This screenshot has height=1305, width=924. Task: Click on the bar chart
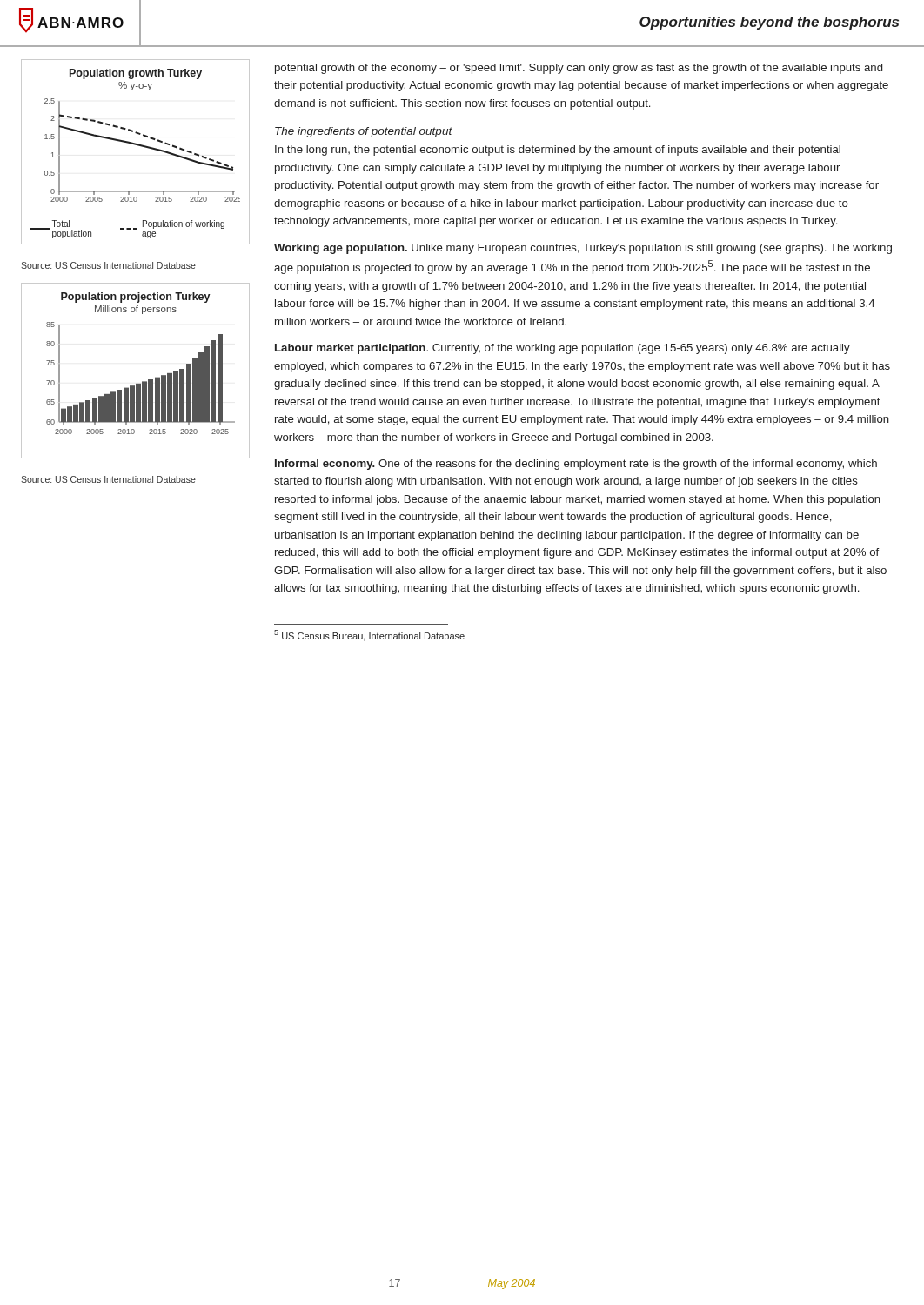point(135,371)
